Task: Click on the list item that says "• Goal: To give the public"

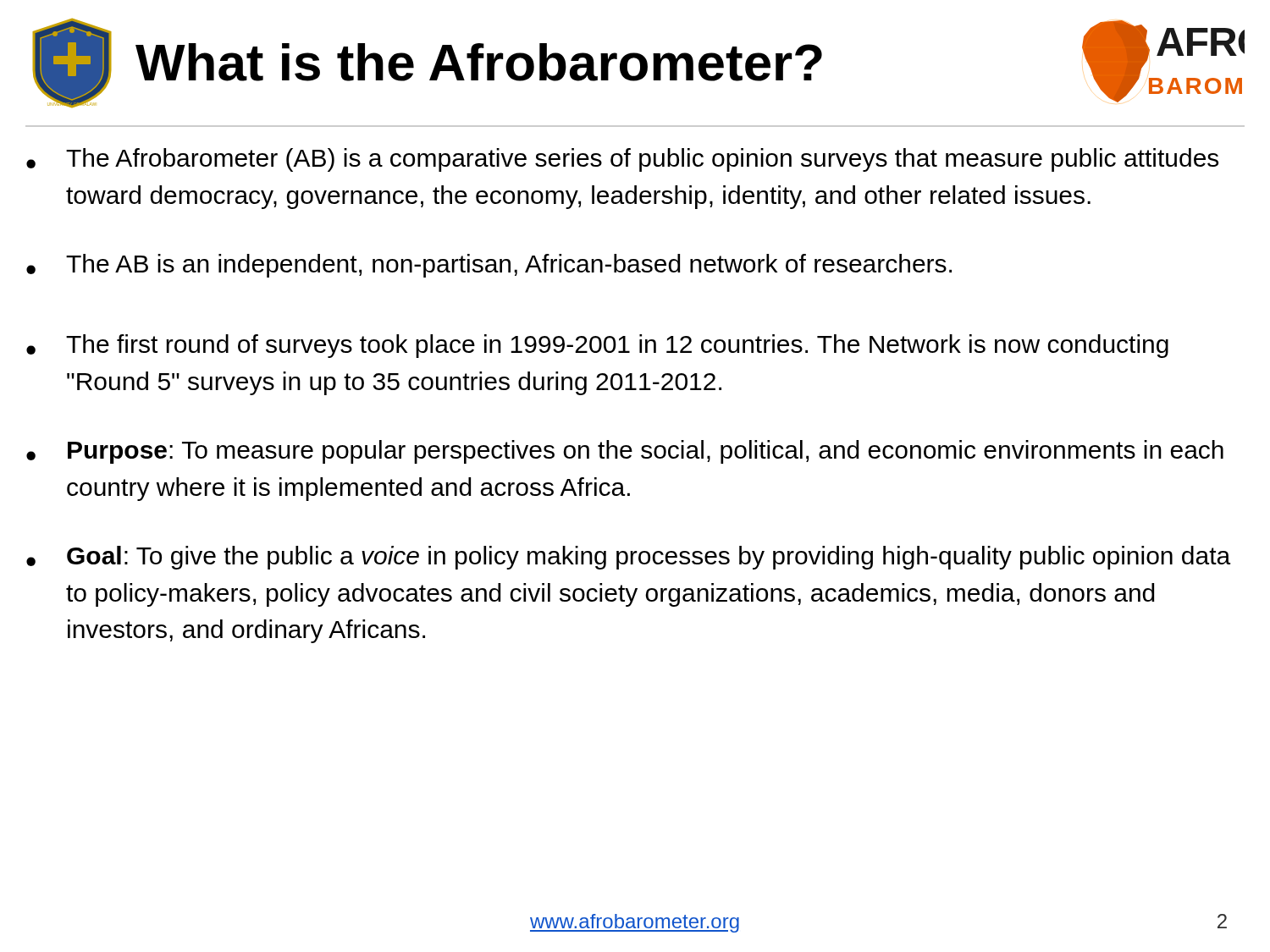Action: point(631,593)
